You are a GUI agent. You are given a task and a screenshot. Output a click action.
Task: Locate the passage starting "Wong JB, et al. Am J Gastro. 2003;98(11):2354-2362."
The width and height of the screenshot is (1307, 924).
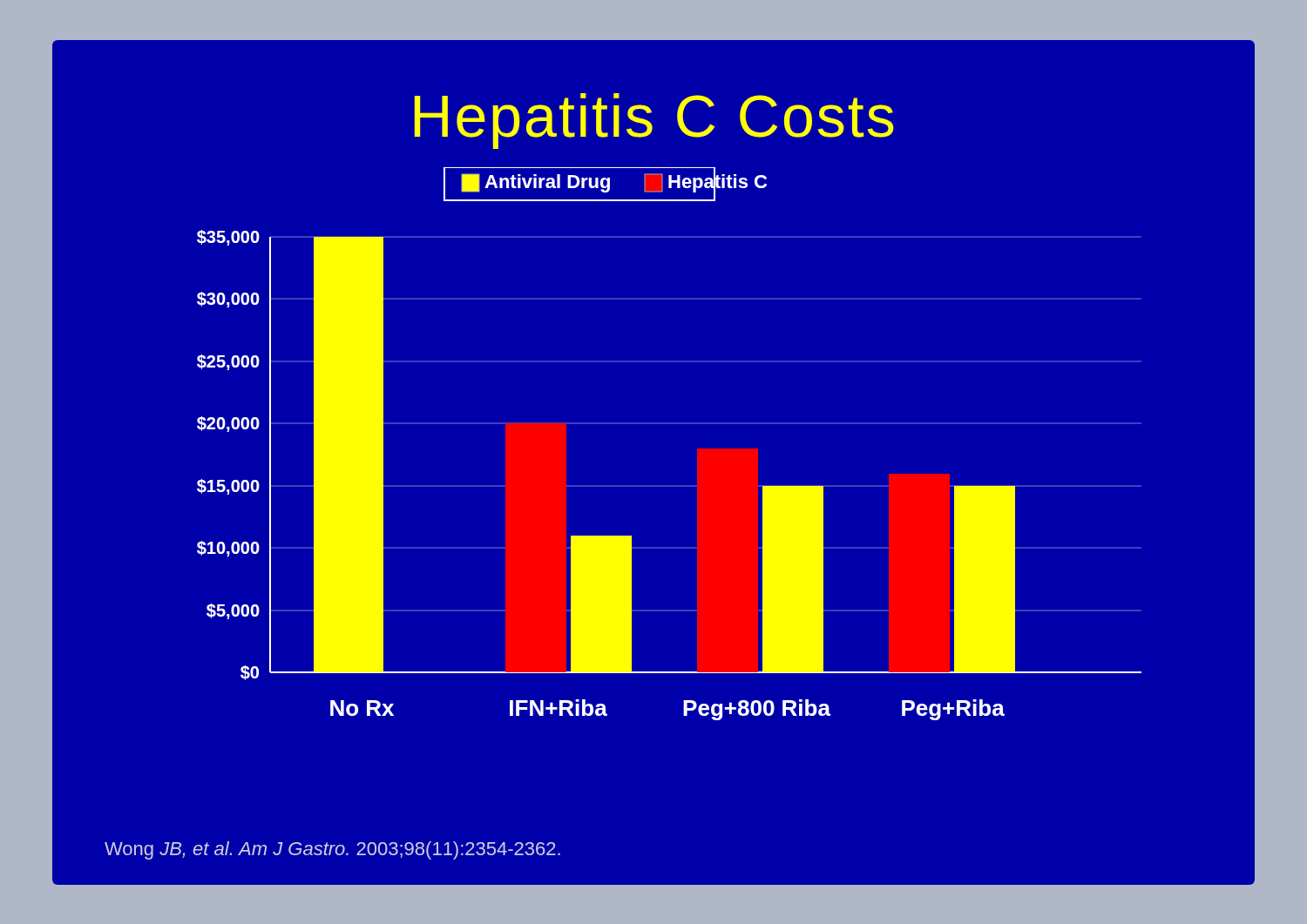[x=333, y=848]
